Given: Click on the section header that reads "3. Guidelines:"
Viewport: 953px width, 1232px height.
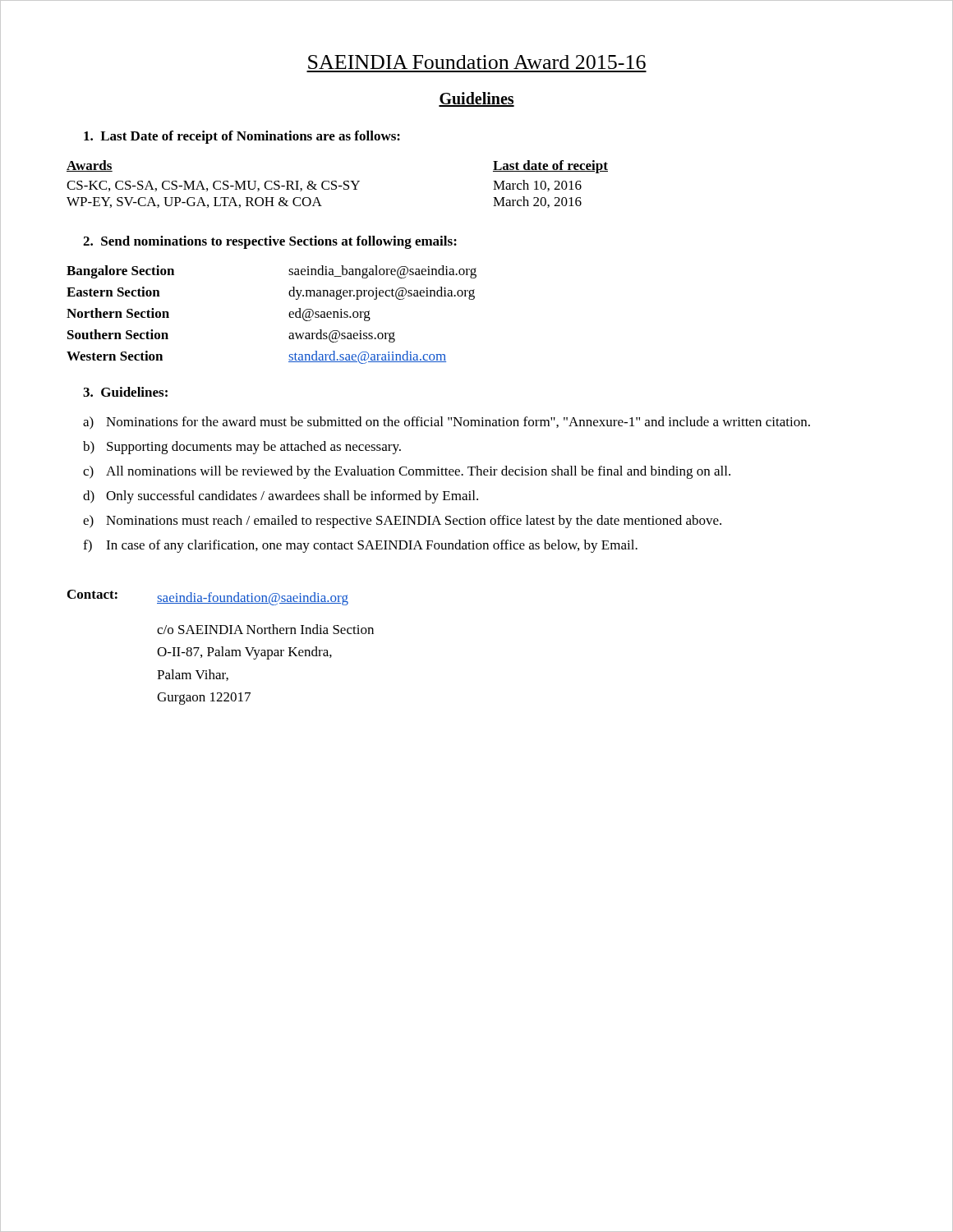Looking at the screenshot, I should coord(126,392).
